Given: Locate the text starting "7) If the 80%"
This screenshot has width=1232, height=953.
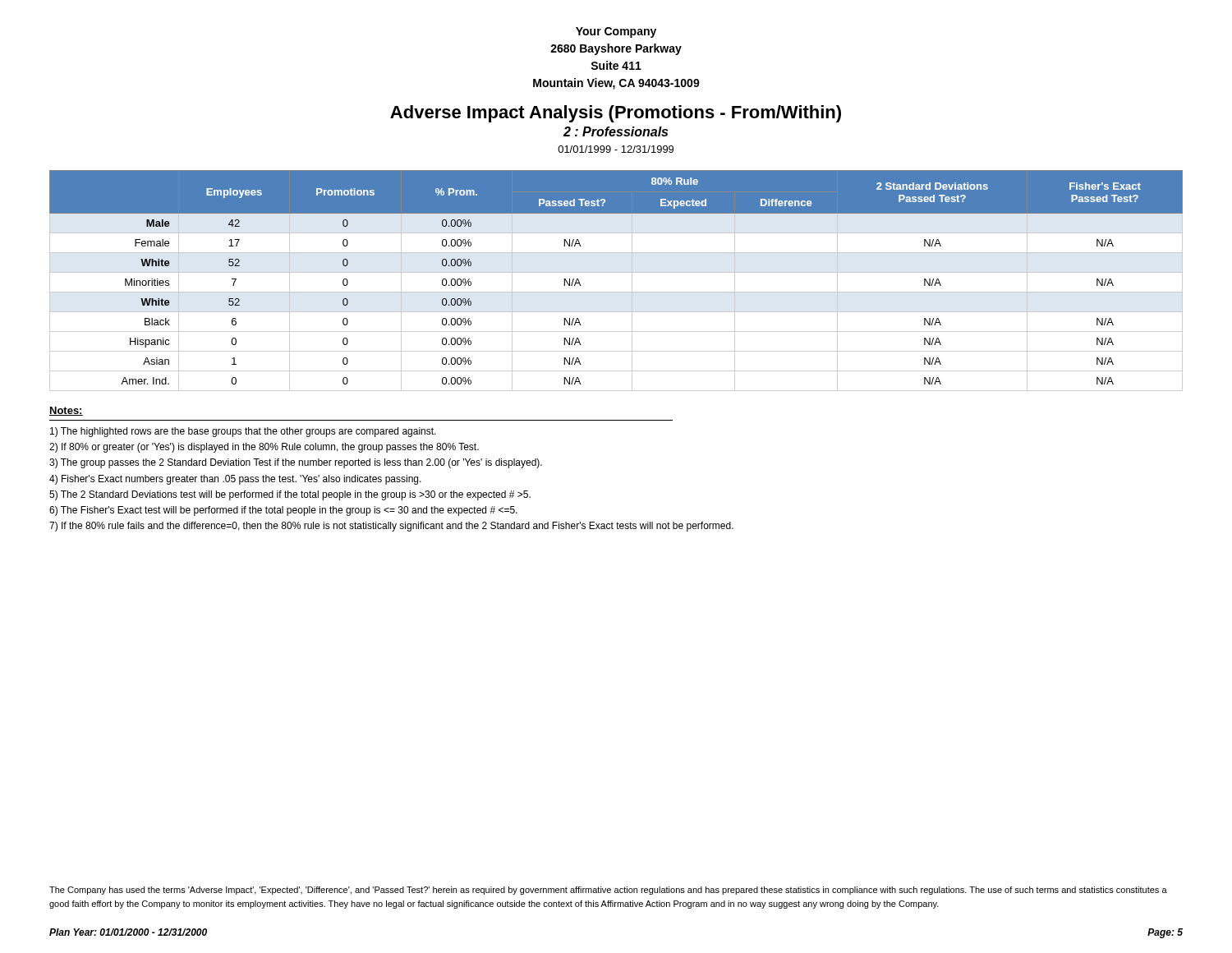Looking at the screenshot, I should coord(392,526).
